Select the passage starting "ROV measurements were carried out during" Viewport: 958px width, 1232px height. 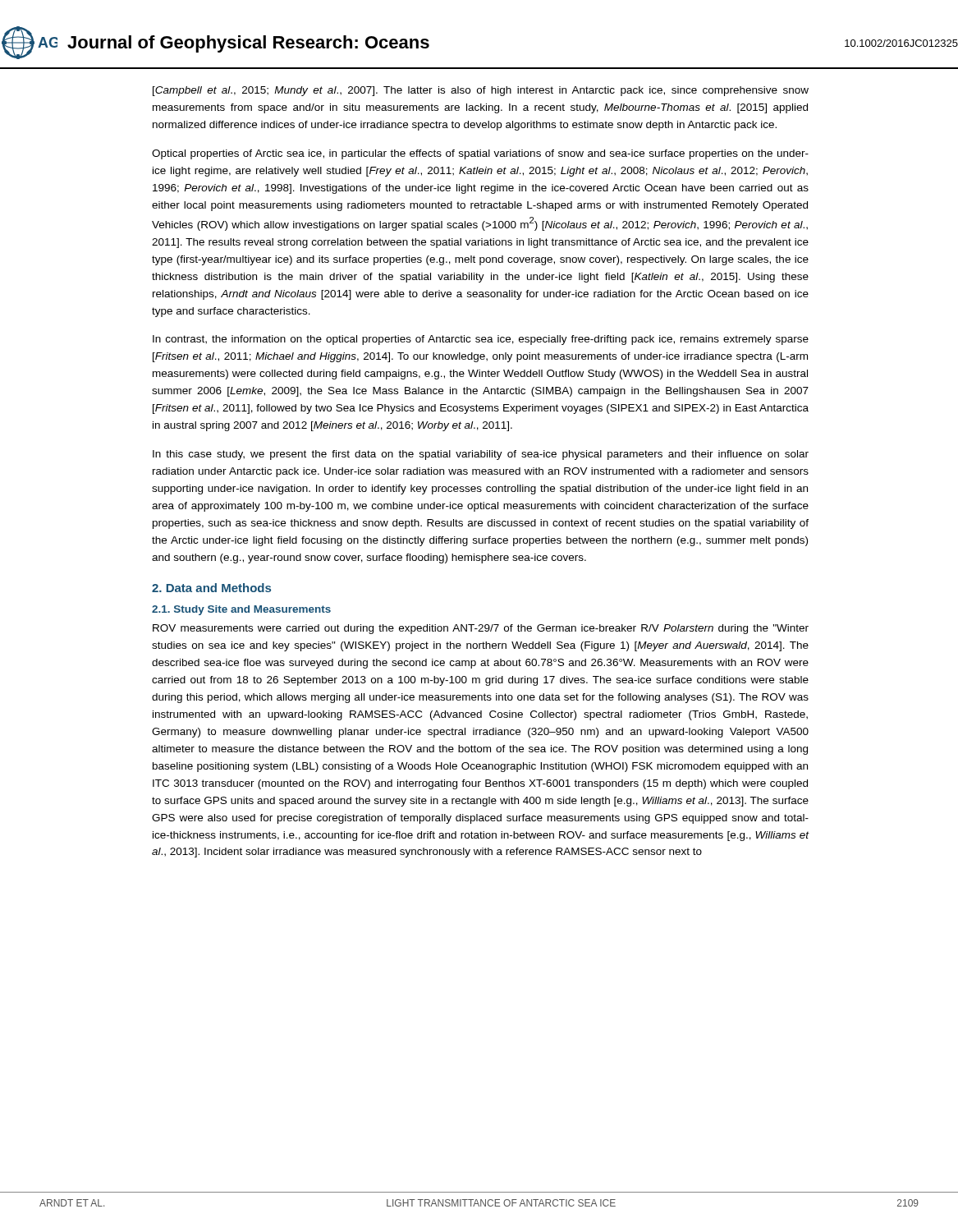point(480,740)
